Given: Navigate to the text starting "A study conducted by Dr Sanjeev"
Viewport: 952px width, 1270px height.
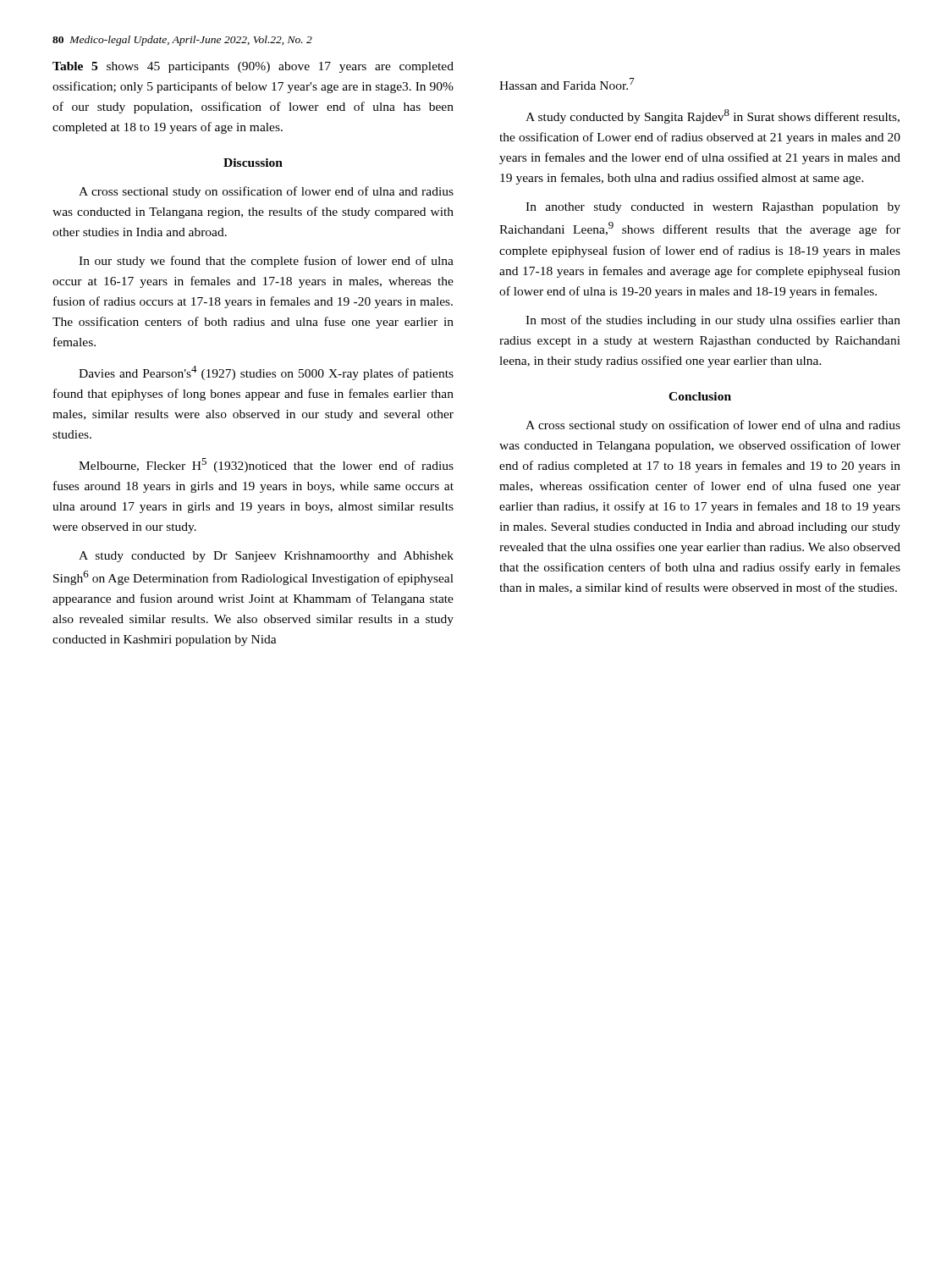Looking at the screenshot, I should point(253,598).
